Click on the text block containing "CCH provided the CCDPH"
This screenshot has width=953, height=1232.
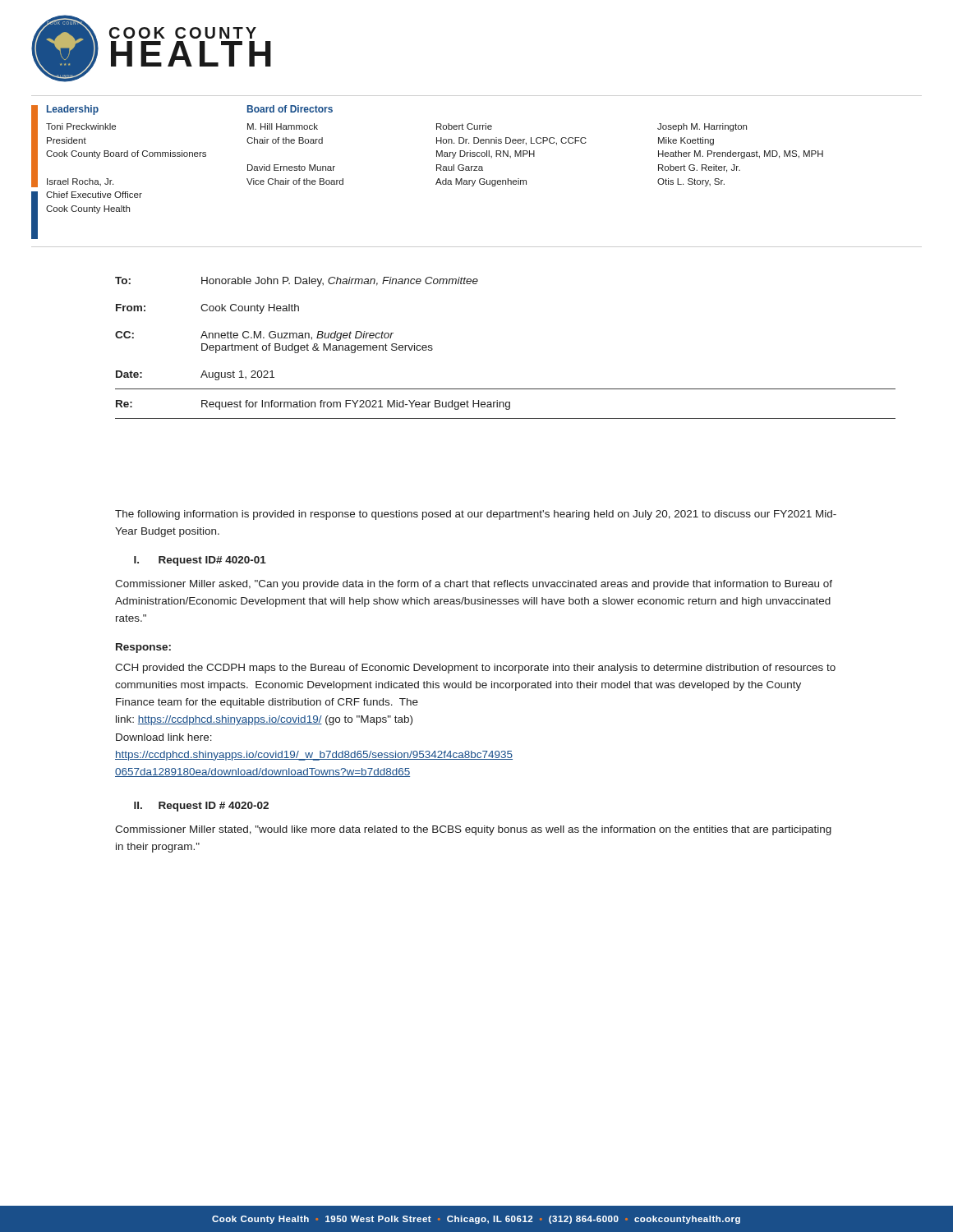(475, 669)
